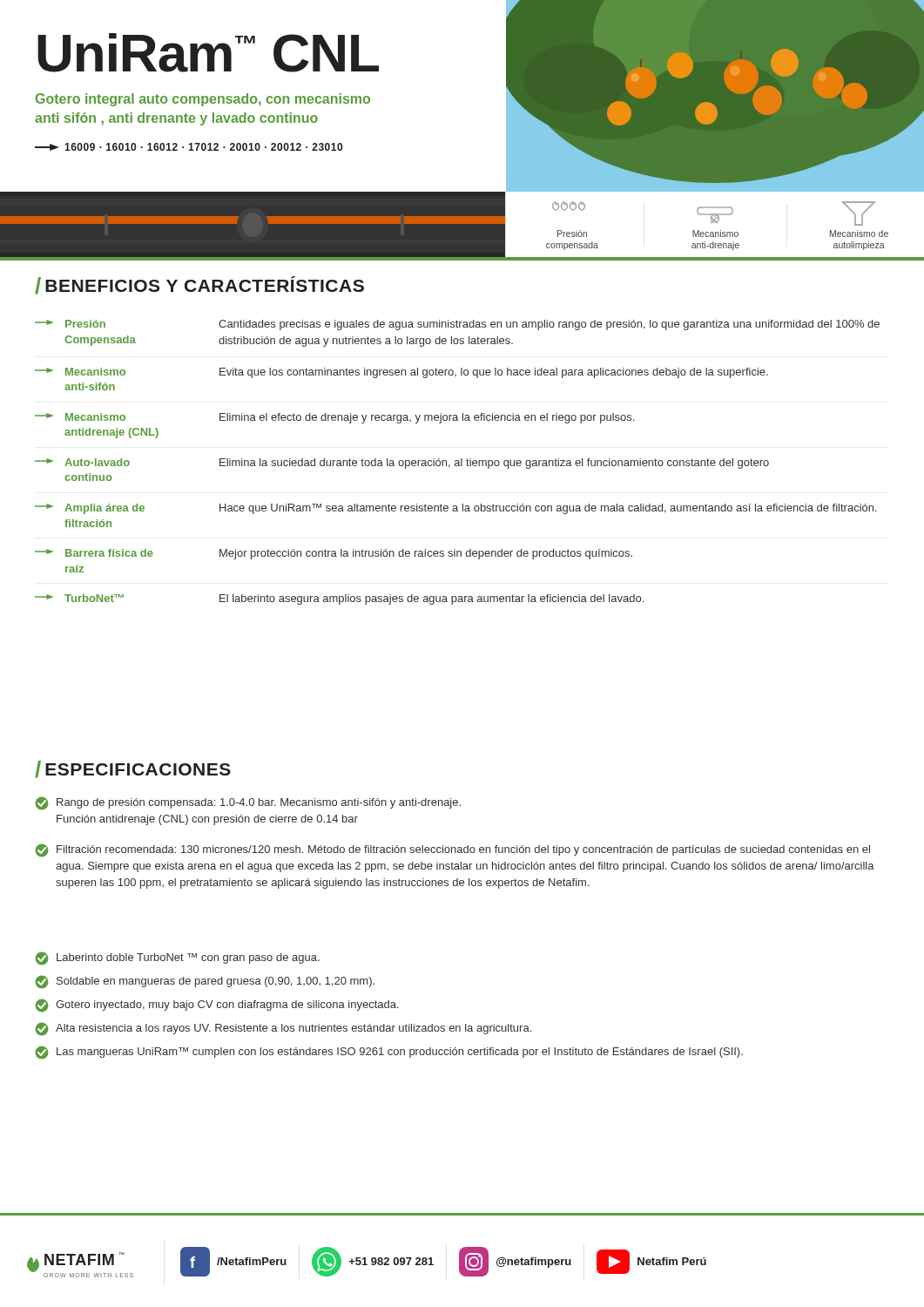
Task: Locate the infographic
Action: point(715,224)
